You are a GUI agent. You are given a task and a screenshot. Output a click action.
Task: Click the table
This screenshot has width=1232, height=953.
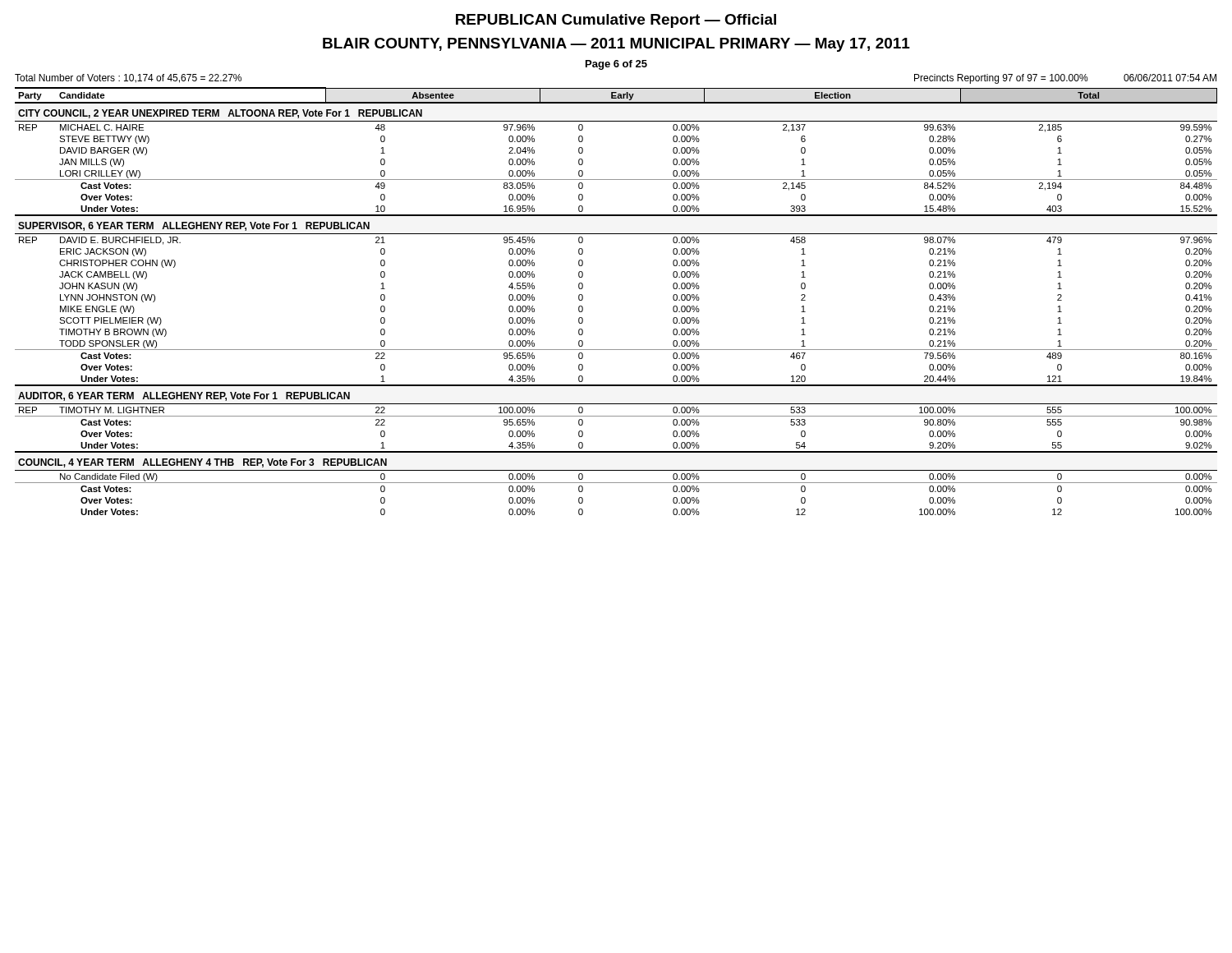[616, 302]
